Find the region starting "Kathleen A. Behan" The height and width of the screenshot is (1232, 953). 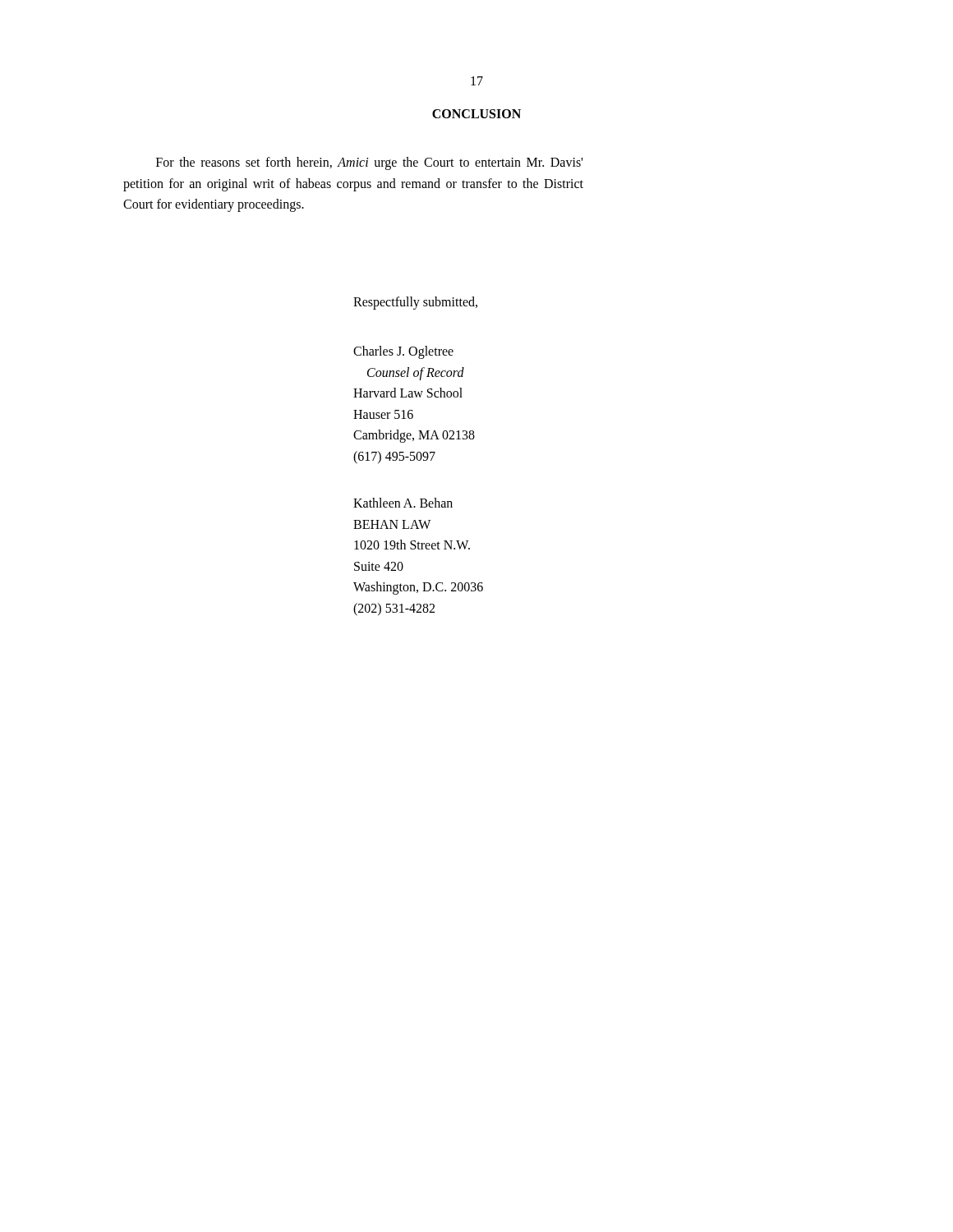pyautogui.click(x=418, y=556)
